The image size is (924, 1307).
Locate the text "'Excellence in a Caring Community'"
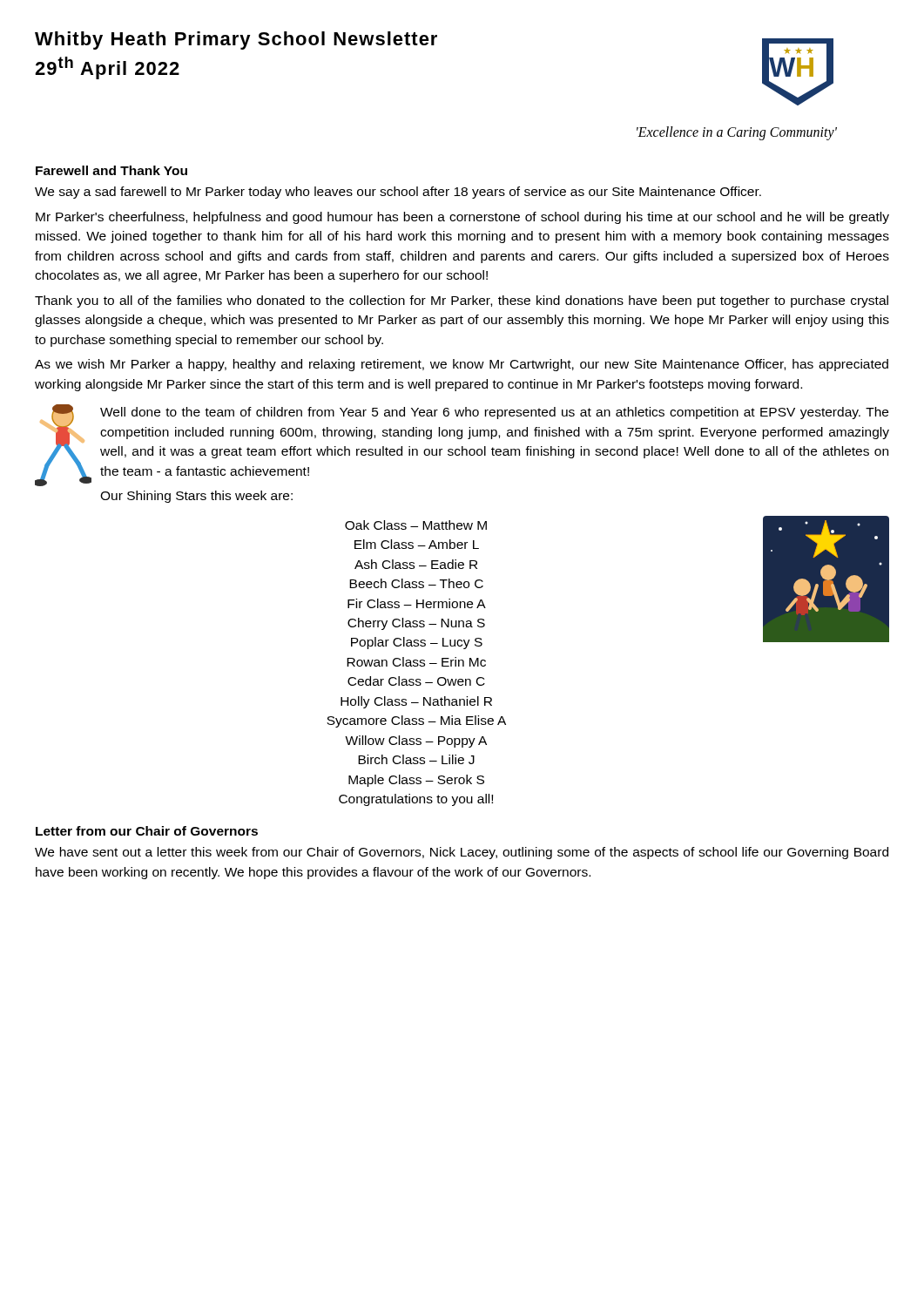coord(736,132)
